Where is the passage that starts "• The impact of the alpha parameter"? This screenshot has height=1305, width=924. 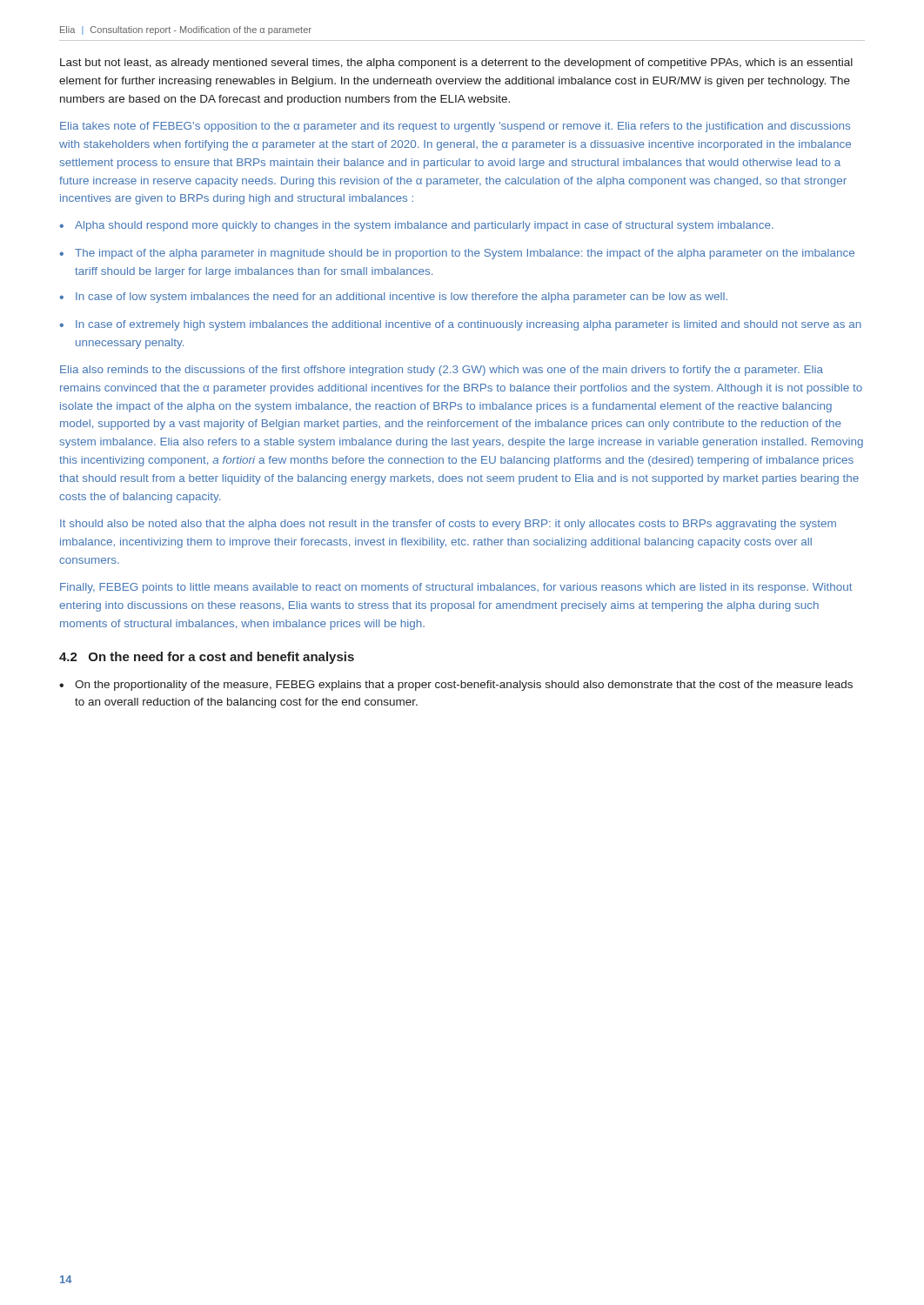coord(462,263)
